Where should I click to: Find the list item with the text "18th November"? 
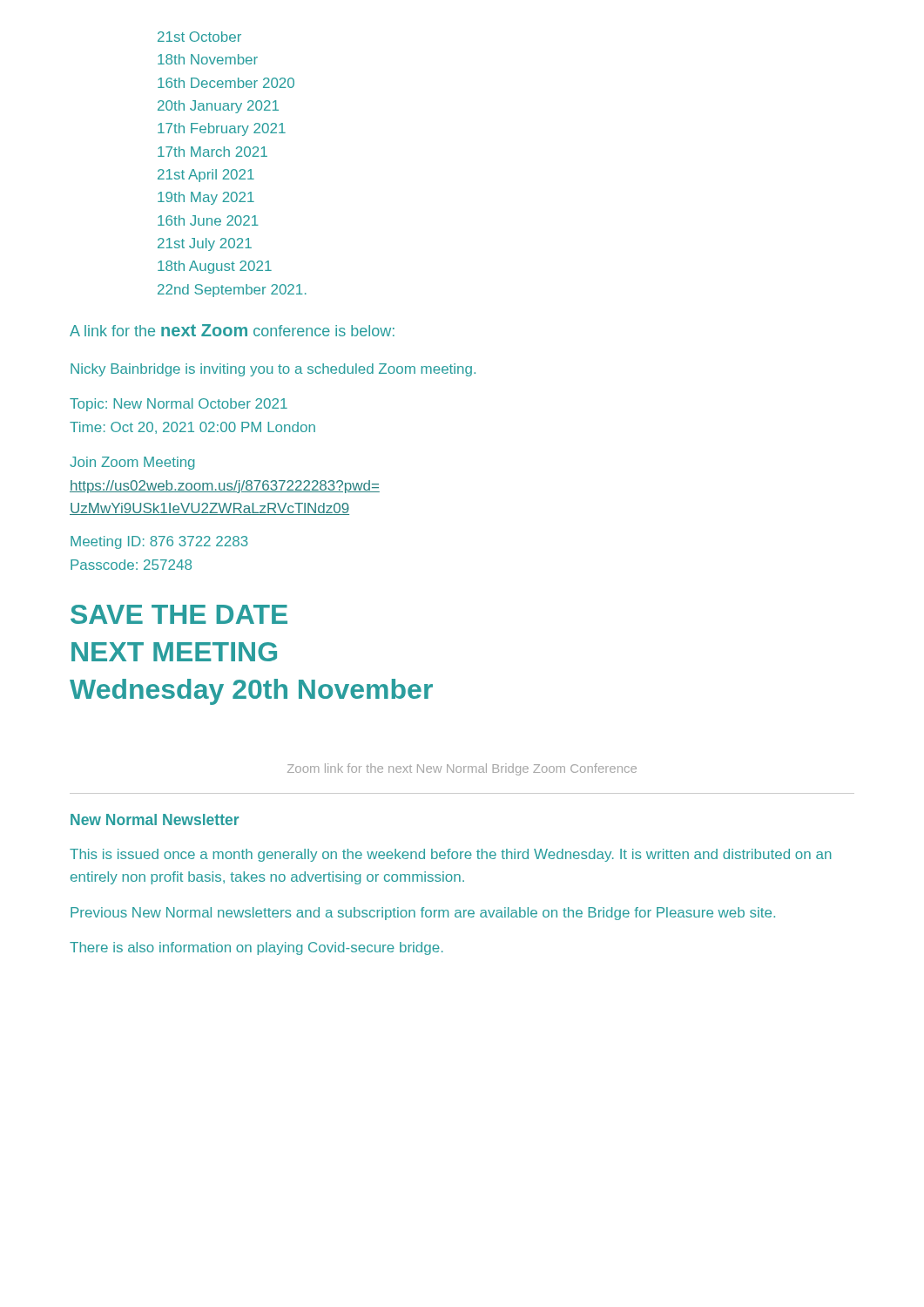tap(208, 59)
